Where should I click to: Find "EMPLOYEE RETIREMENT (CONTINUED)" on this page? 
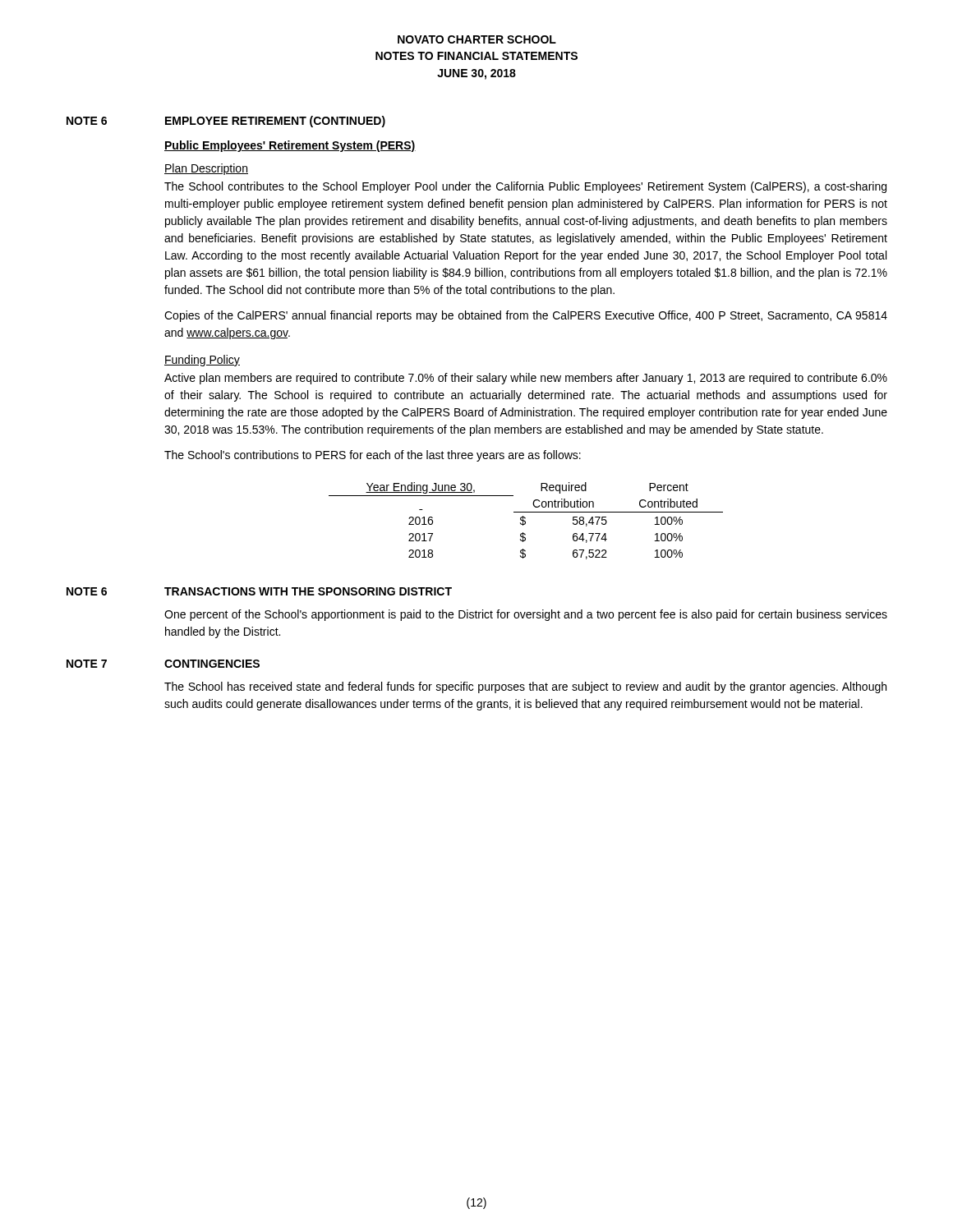point(275,121)
